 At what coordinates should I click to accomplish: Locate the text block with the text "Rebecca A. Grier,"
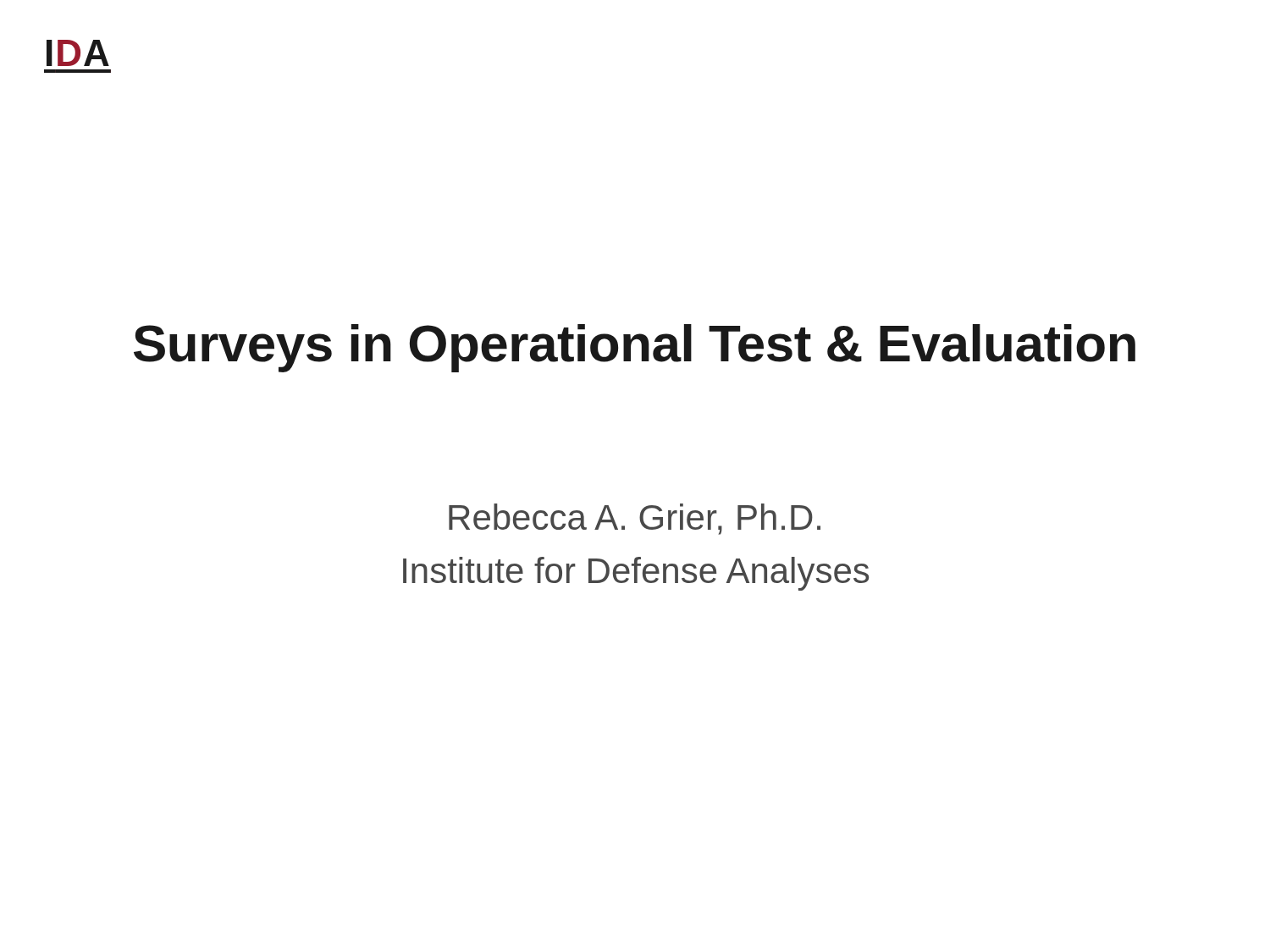point(635,544)
